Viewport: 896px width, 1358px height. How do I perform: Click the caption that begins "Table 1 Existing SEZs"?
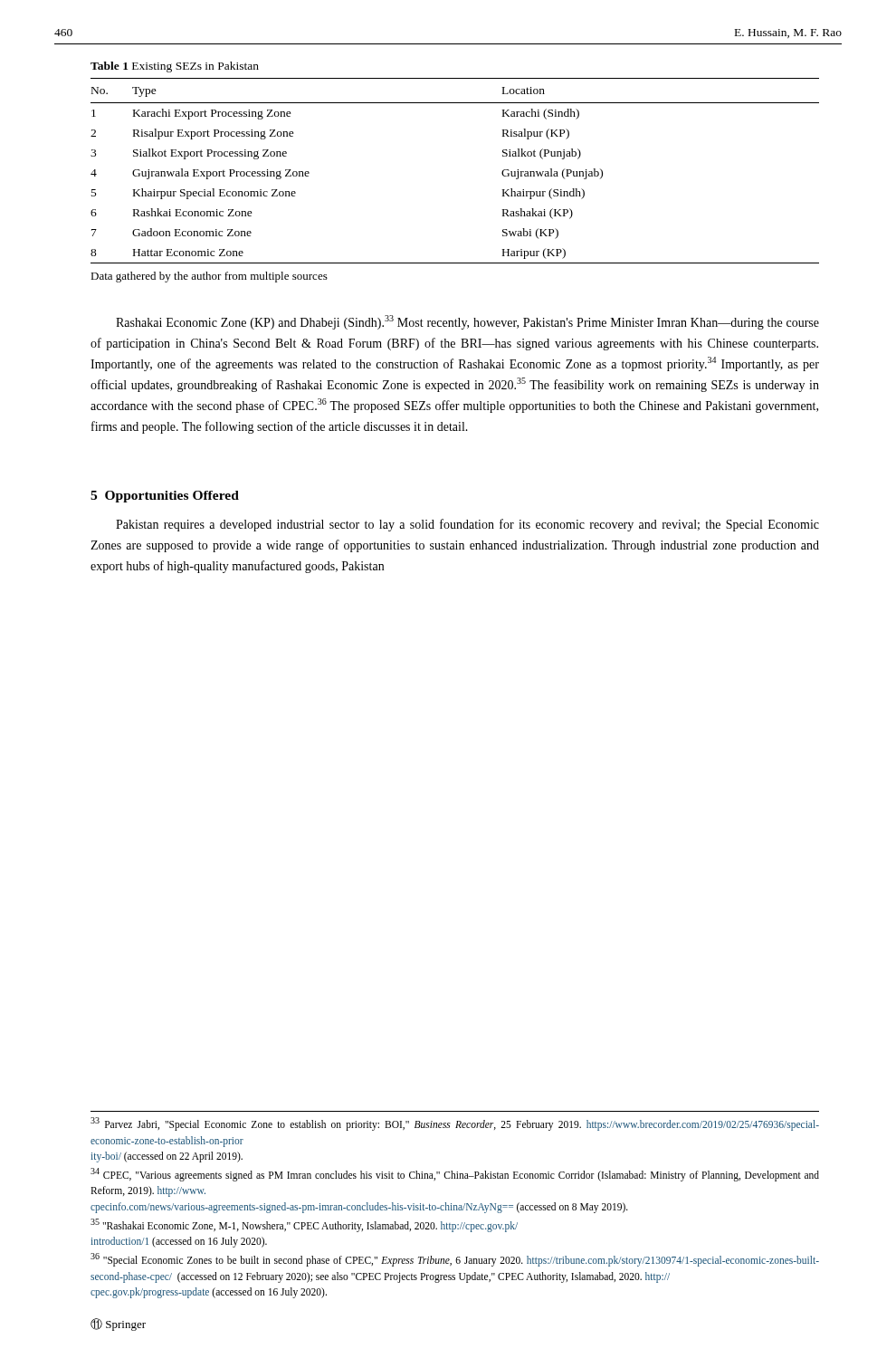pyautogui.click(x=175, y=66)
